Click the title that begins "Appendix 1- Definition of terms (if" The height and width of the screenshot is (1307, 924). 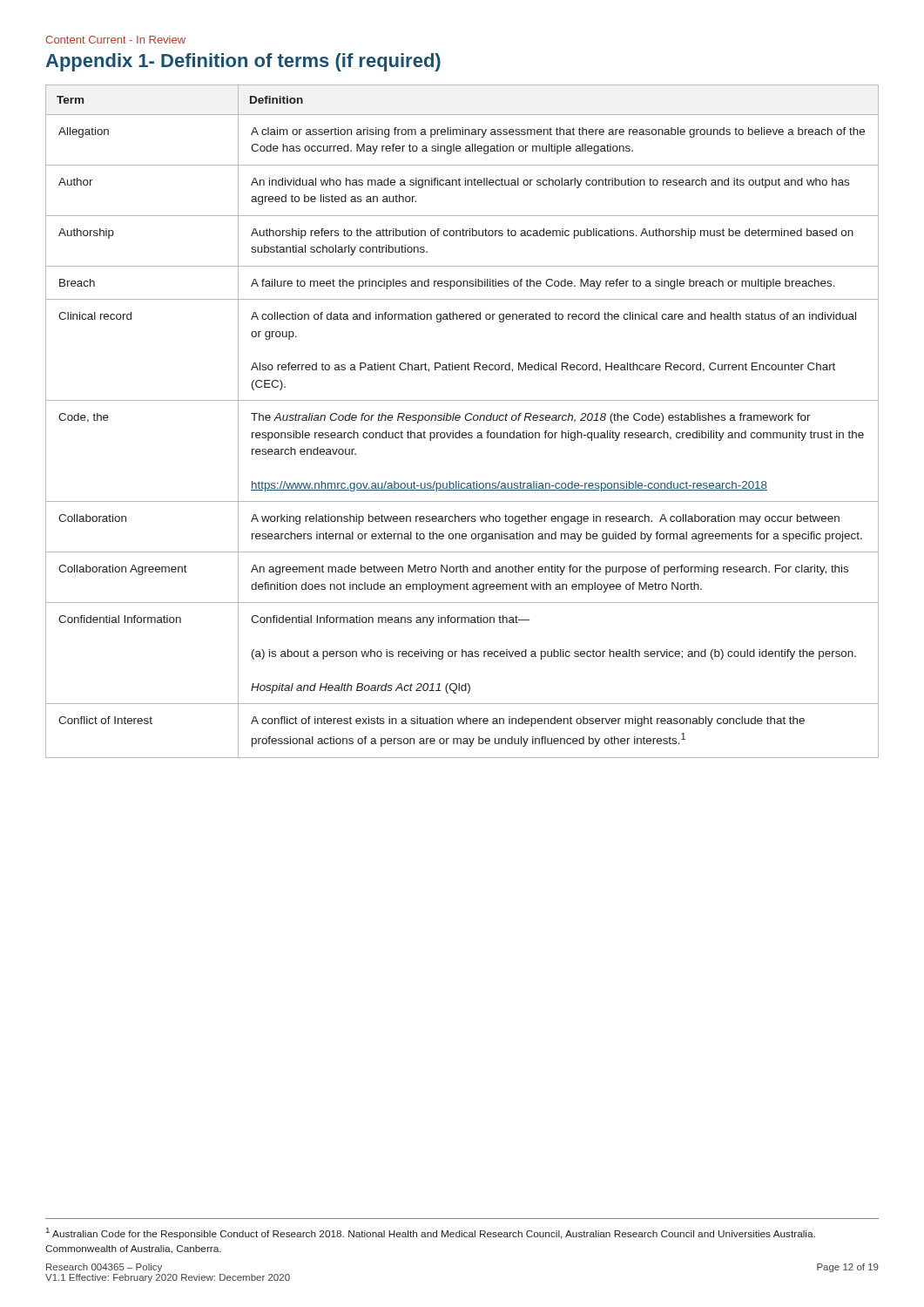243,61
